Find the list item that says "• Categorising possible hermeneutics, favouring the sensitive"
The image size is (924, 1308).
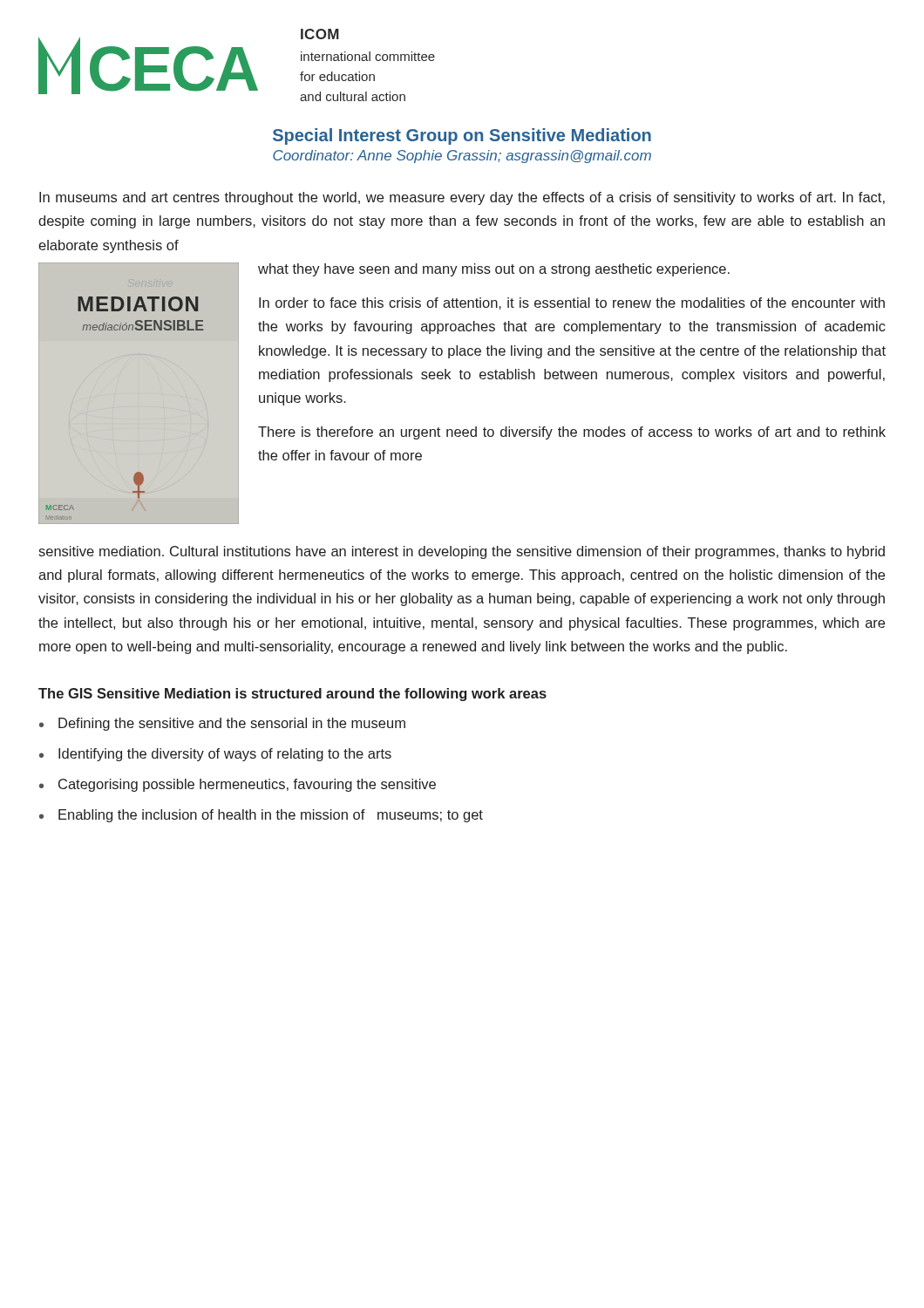(237, 785)
